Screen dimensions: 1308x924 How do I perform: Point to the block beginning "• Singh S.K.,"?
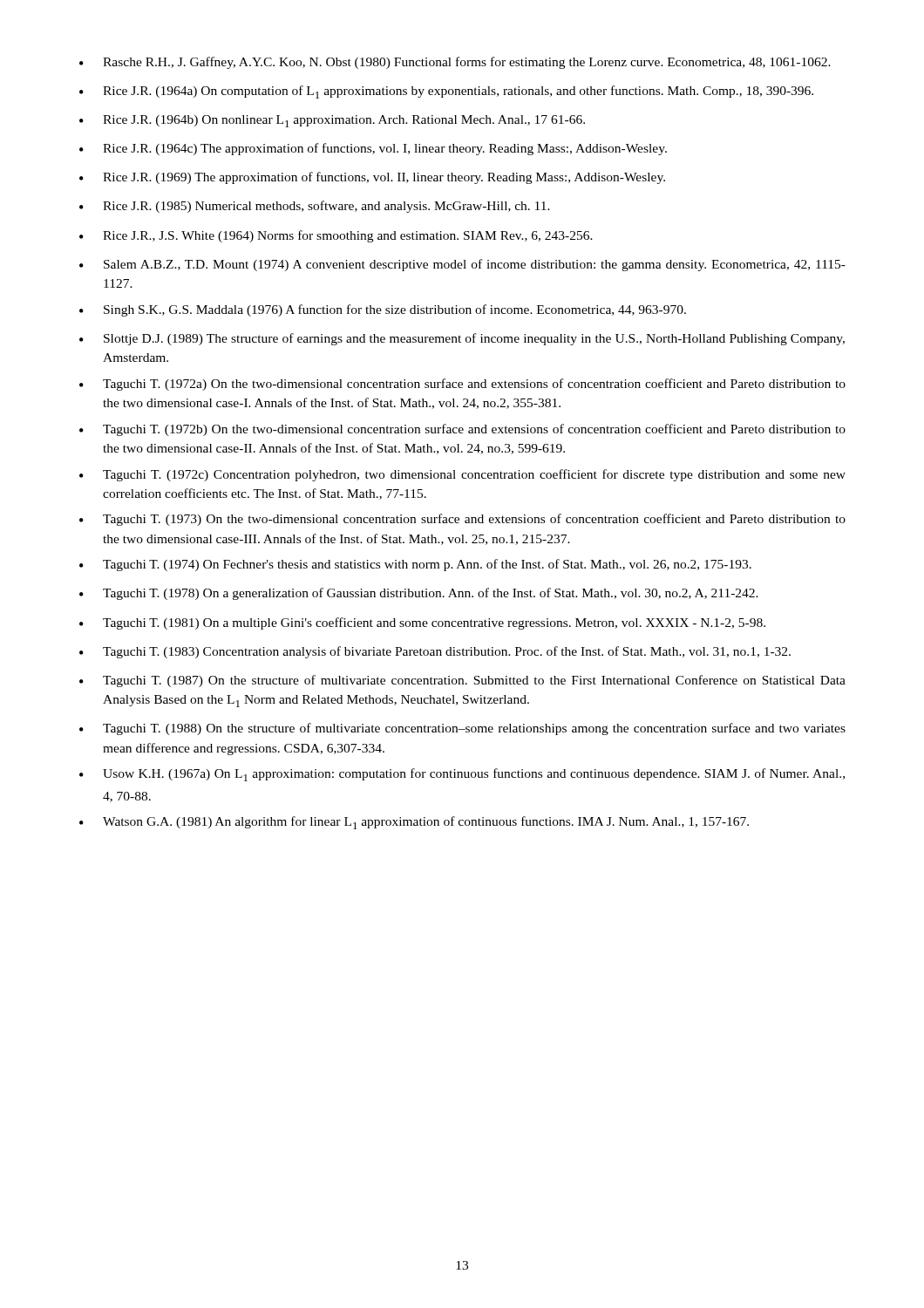(462, 311)
